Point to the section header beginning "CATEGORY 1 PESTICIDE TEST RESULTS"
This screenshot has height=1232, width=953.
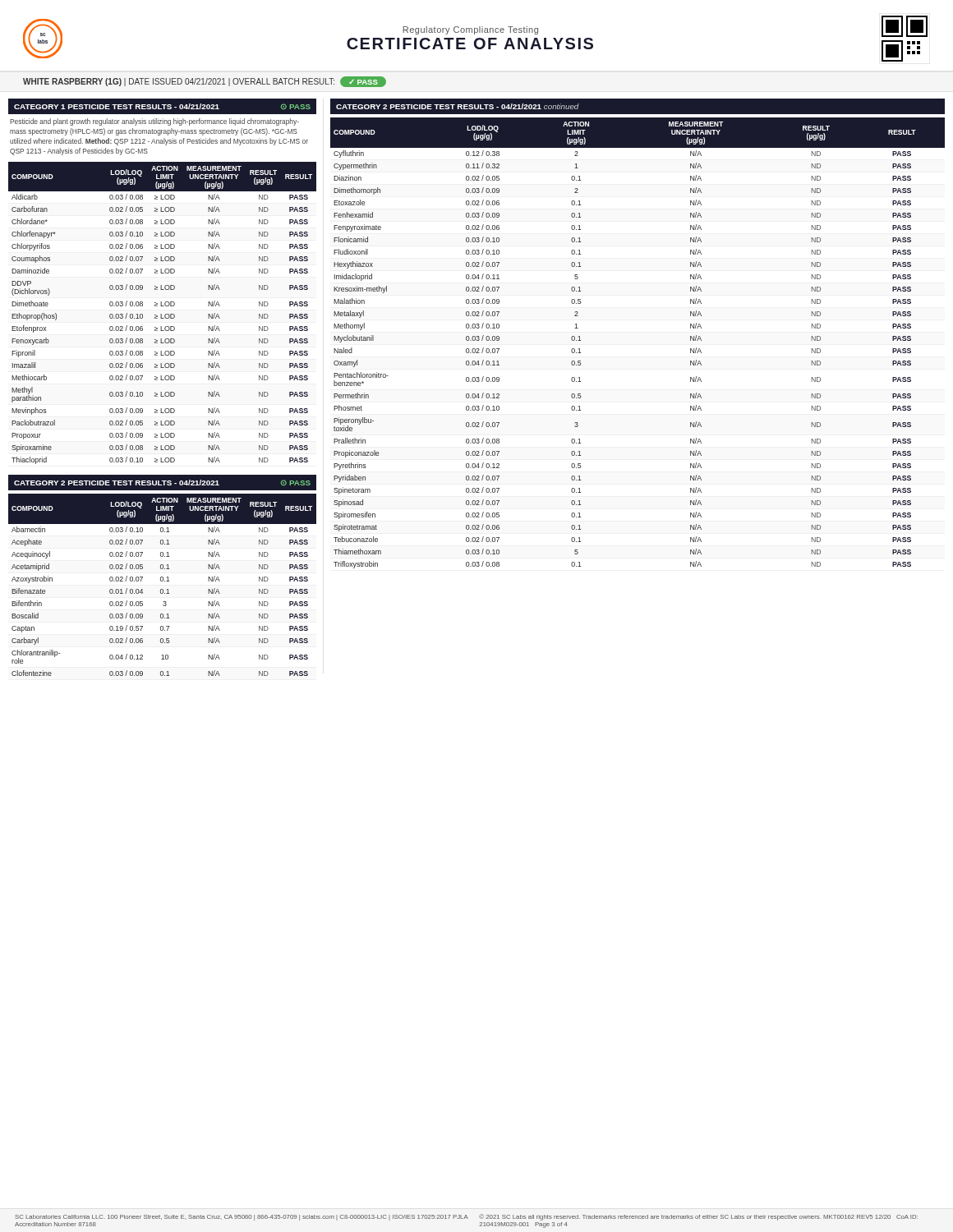click(x=162, y=106)
